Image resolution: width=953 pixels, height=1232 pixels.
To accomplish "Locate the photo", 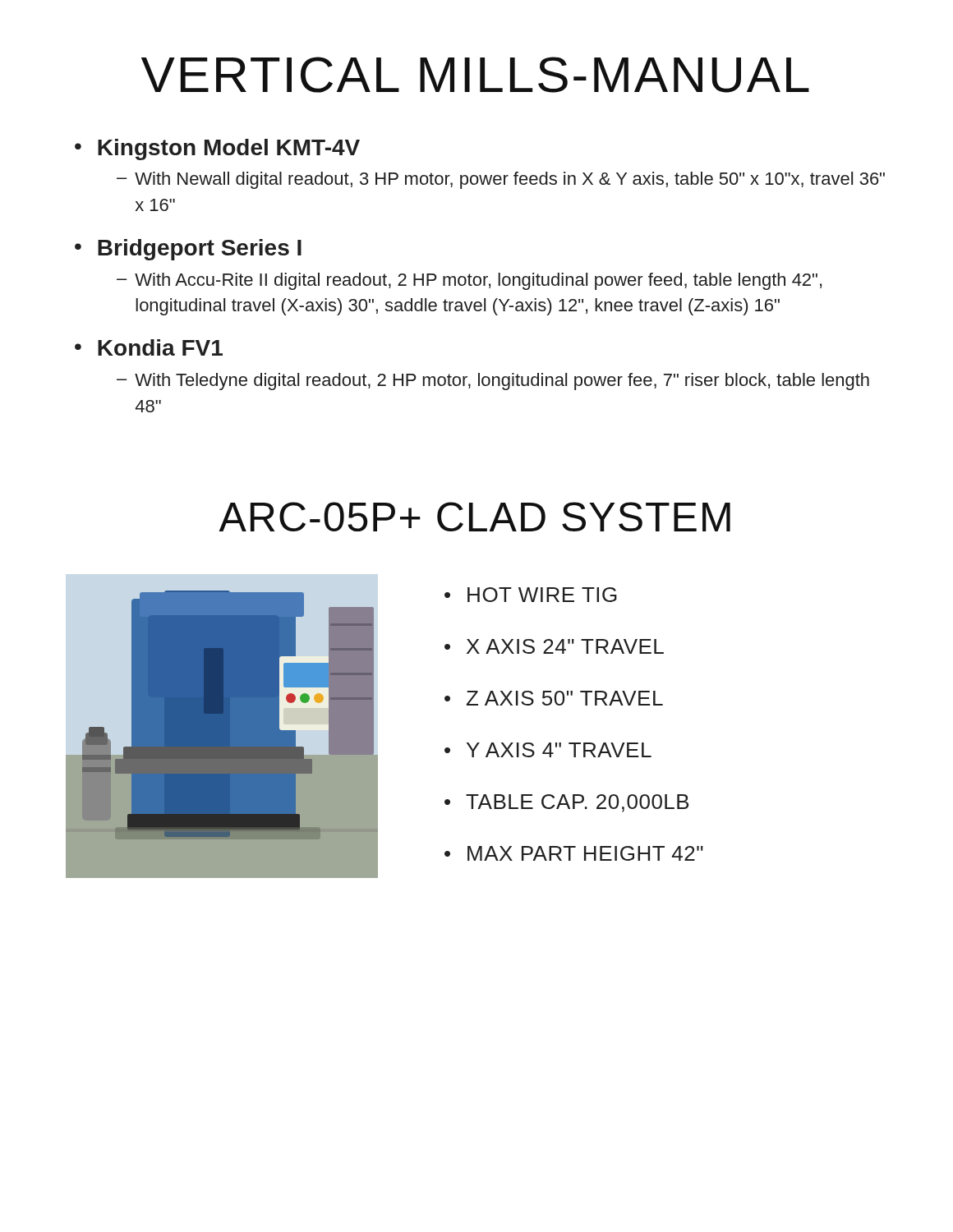I will click(222, 726).
